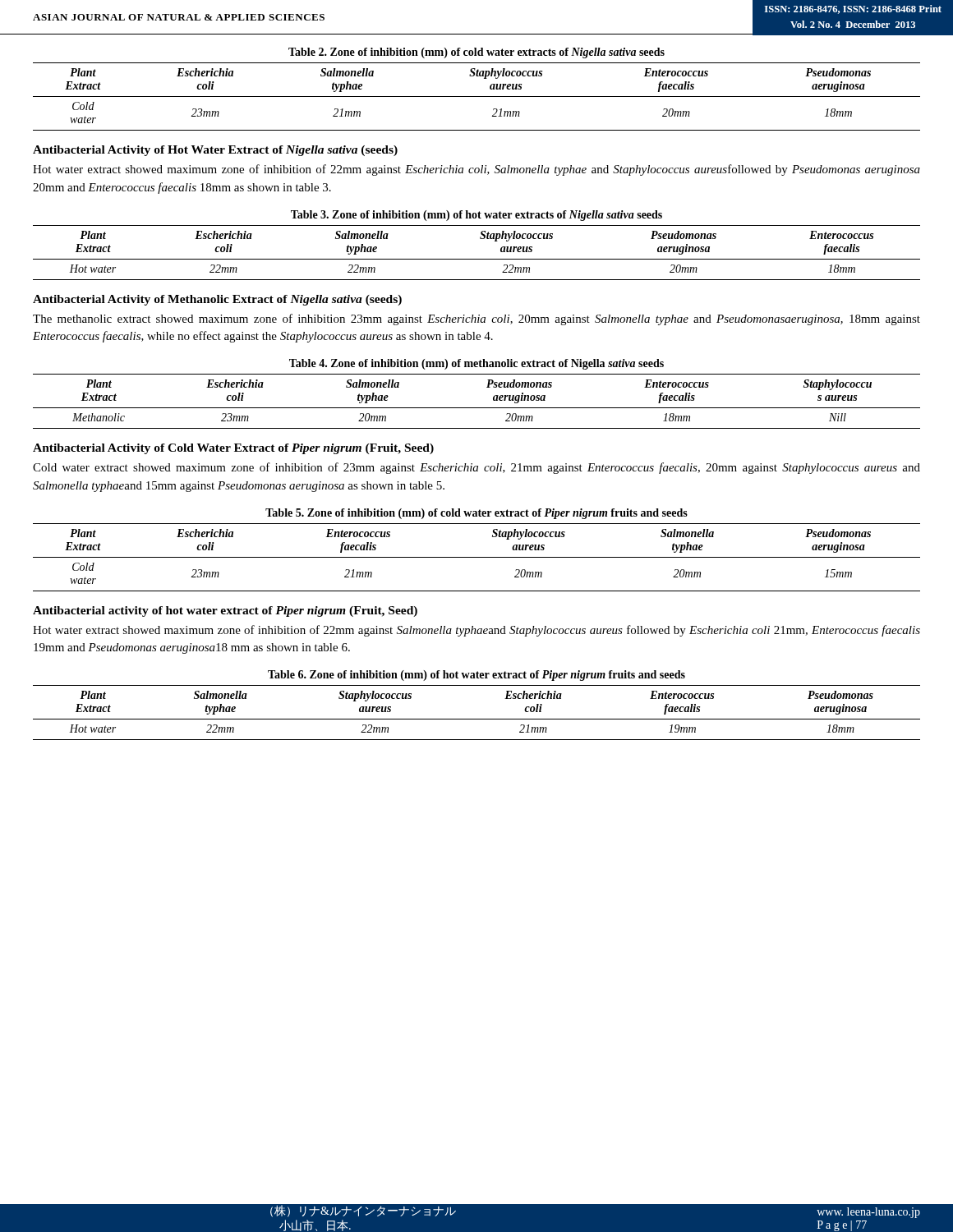Click on the block starting "Table 2. Zone of inhibition"
The height and width of the screenshot is (1232, 953).
[x=476, y=52]
